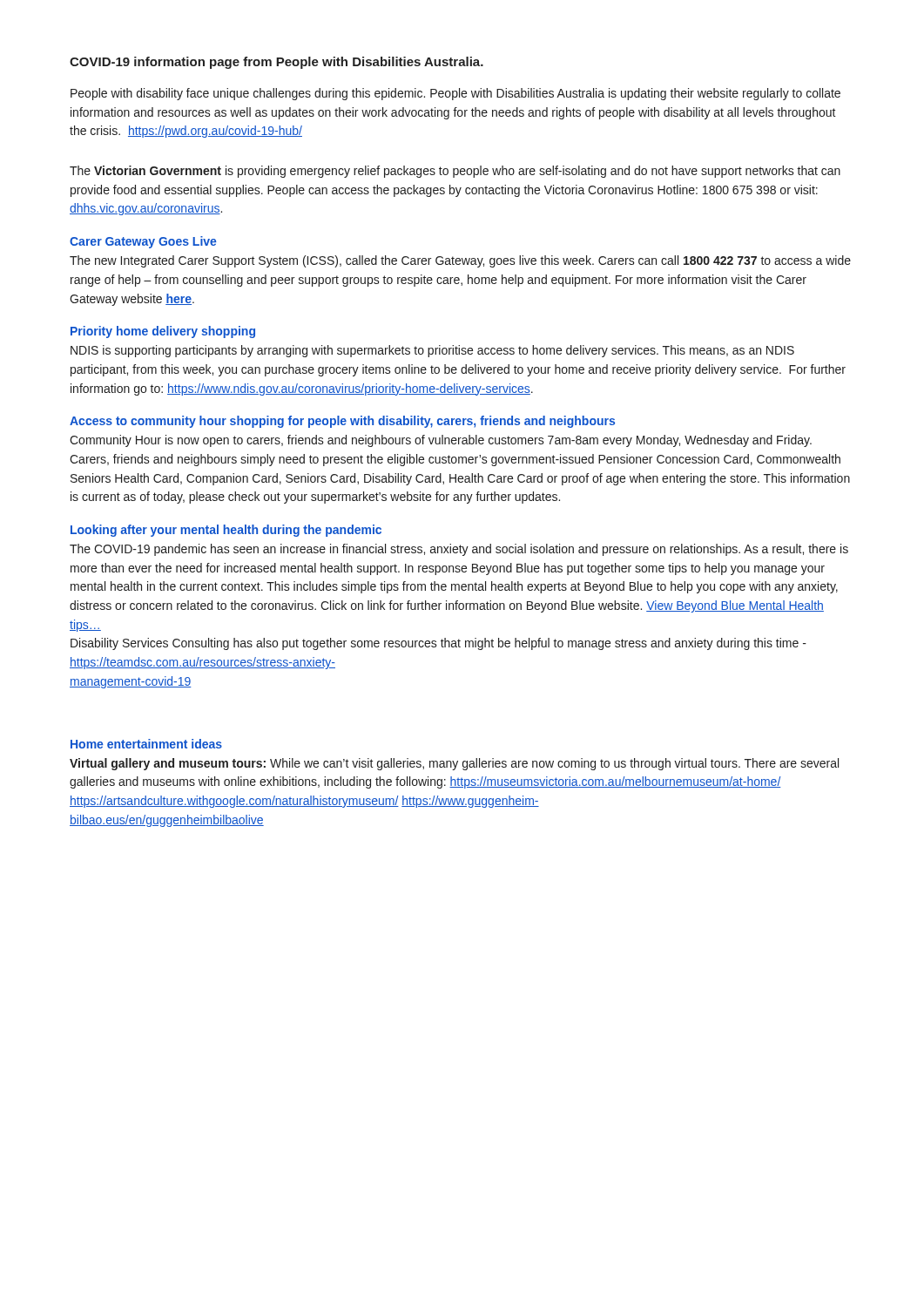This screenshot has height=1307, width=924.
Task: Find the block on this page that starts "The Victorian Government"
Action: [455, 190]
